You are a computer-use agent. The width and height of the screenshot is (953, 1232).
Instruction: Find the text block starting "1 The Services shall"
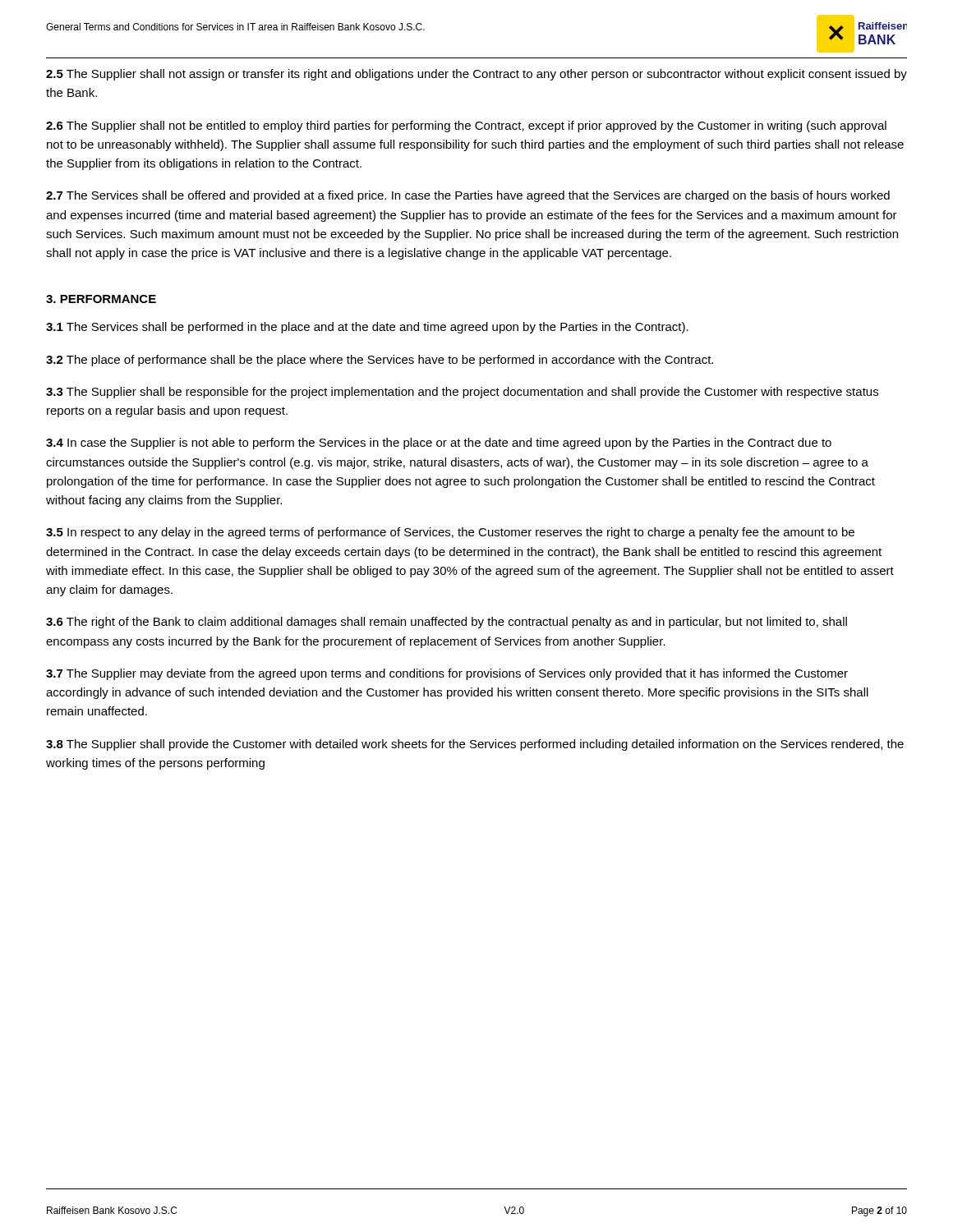(x=368, y=327)
